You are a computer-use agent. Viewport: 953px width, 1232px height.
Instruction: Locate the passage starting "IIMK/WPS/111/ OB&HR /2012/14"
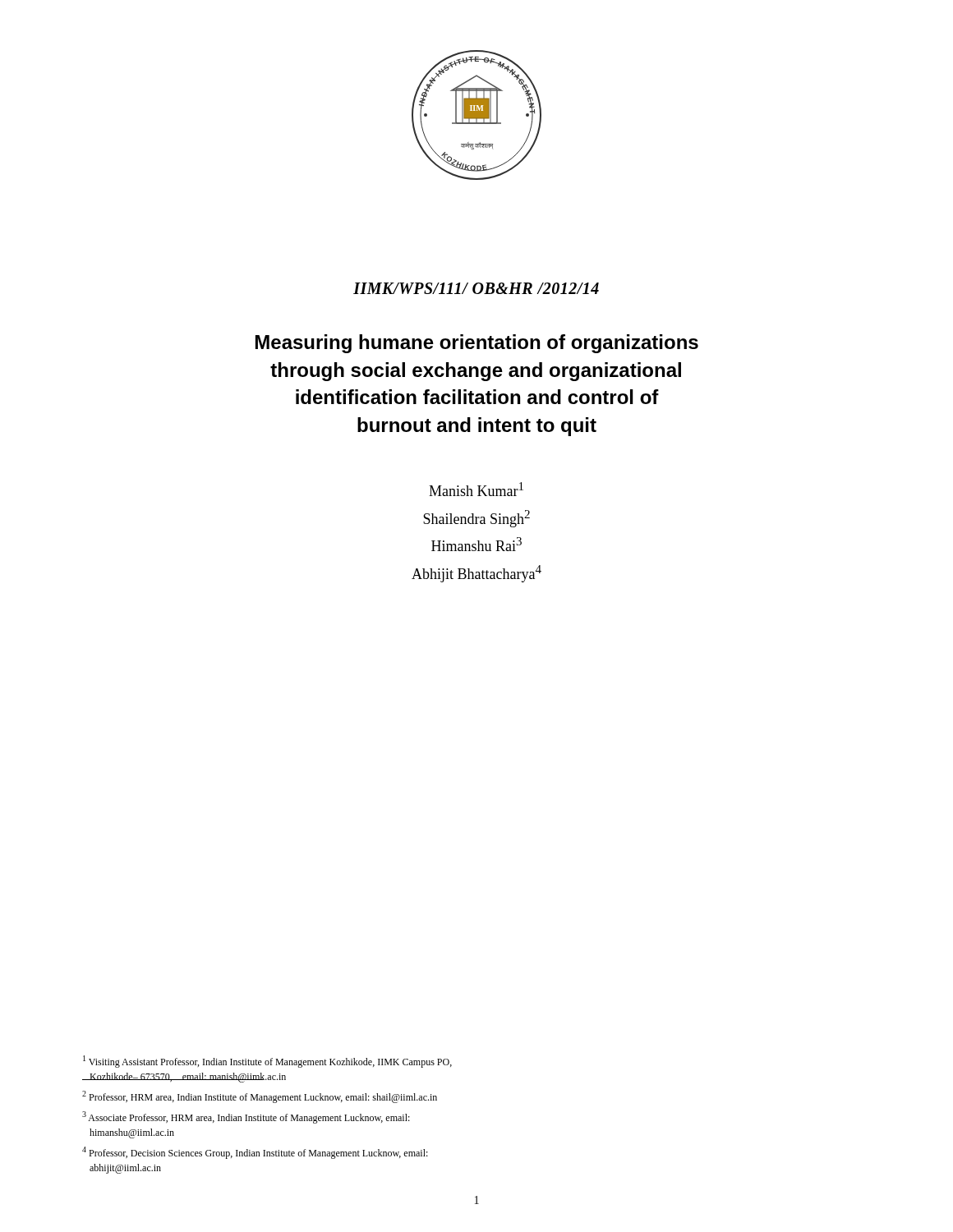point(476,289)
